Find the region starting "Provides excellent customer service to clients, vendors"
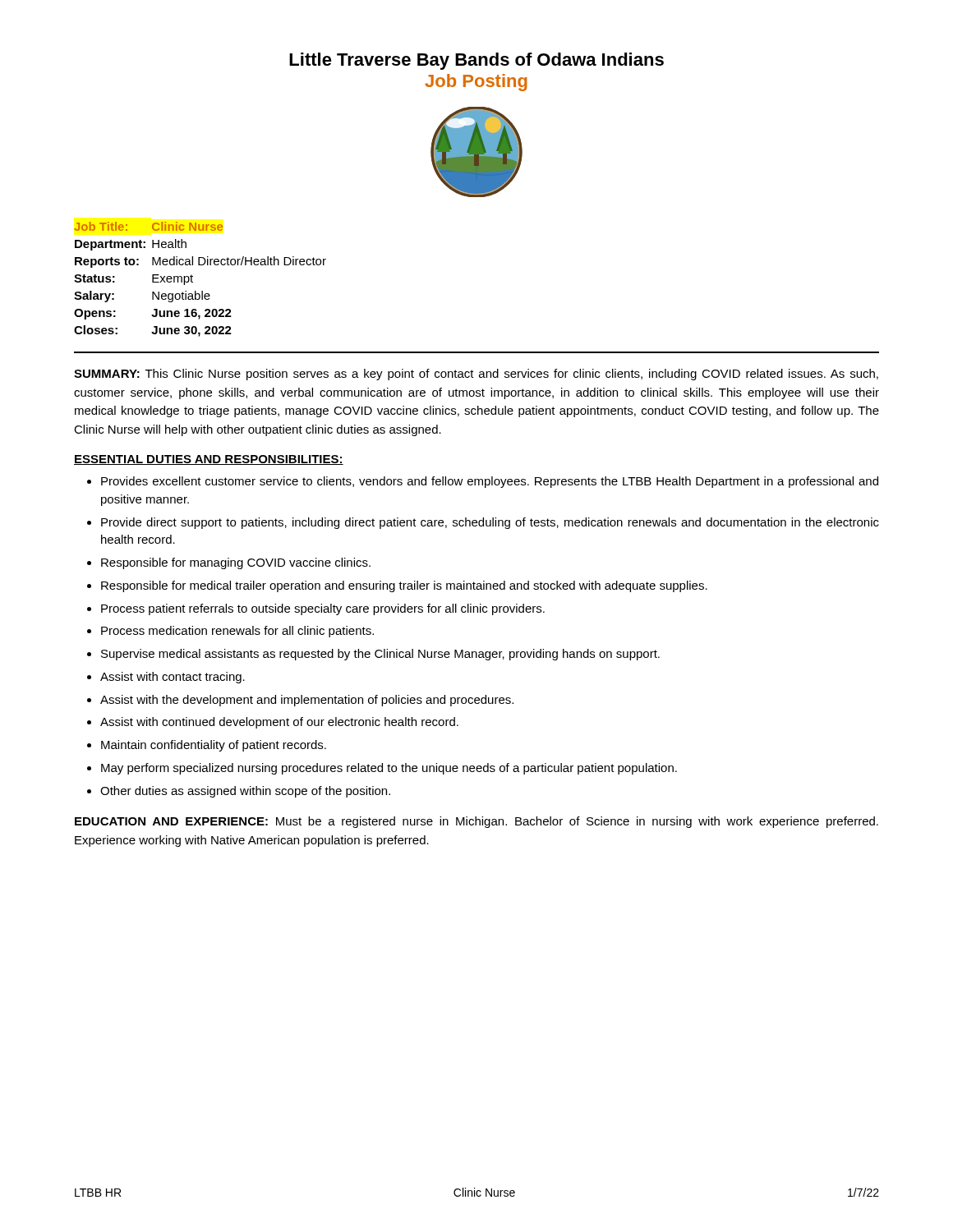The width and height of the screenshot is (953, 1232). (x=476, y=490)
